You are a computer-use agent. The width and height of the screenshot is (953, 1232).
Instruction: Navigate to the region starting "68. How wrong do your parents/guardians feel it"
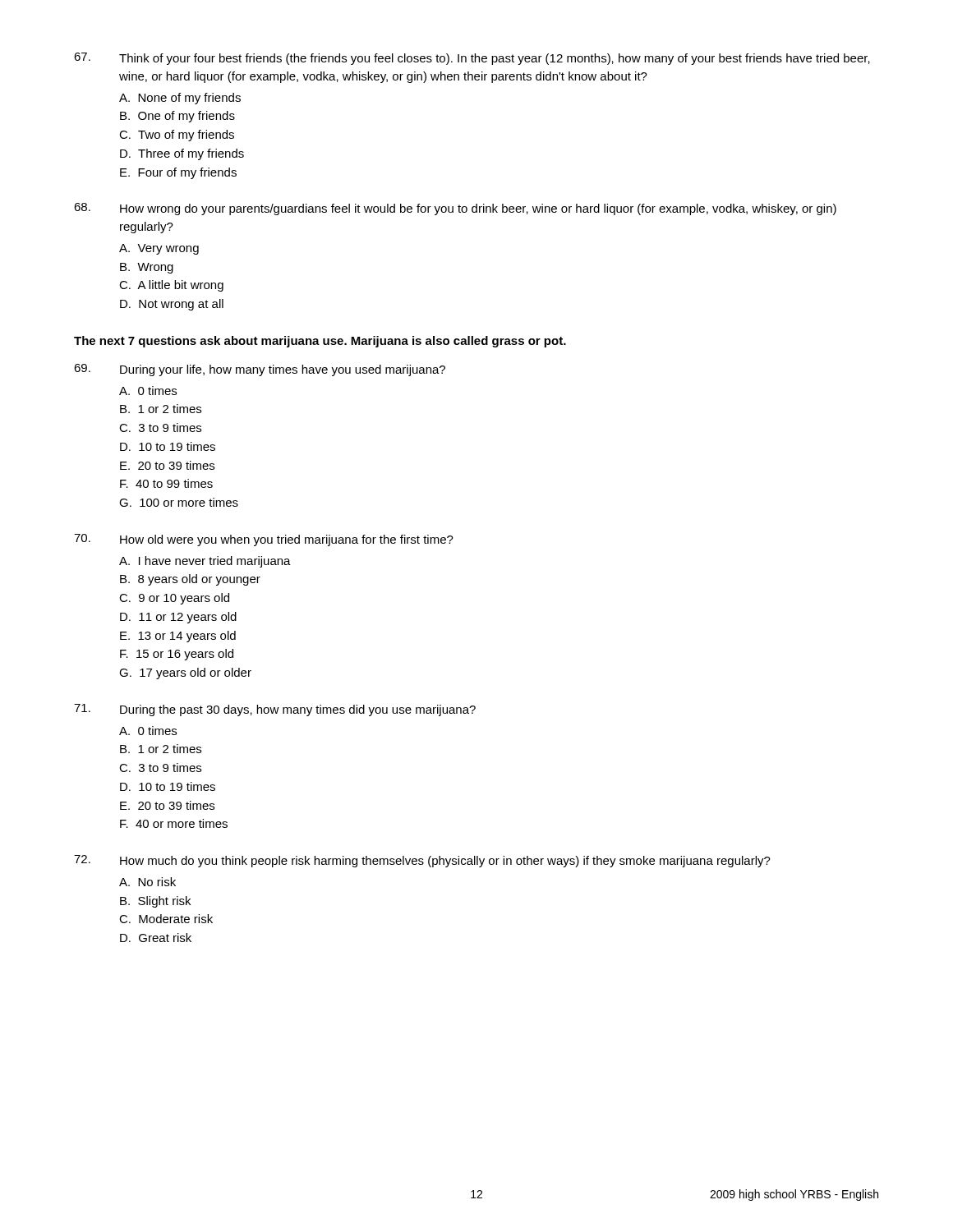(455, 209)
